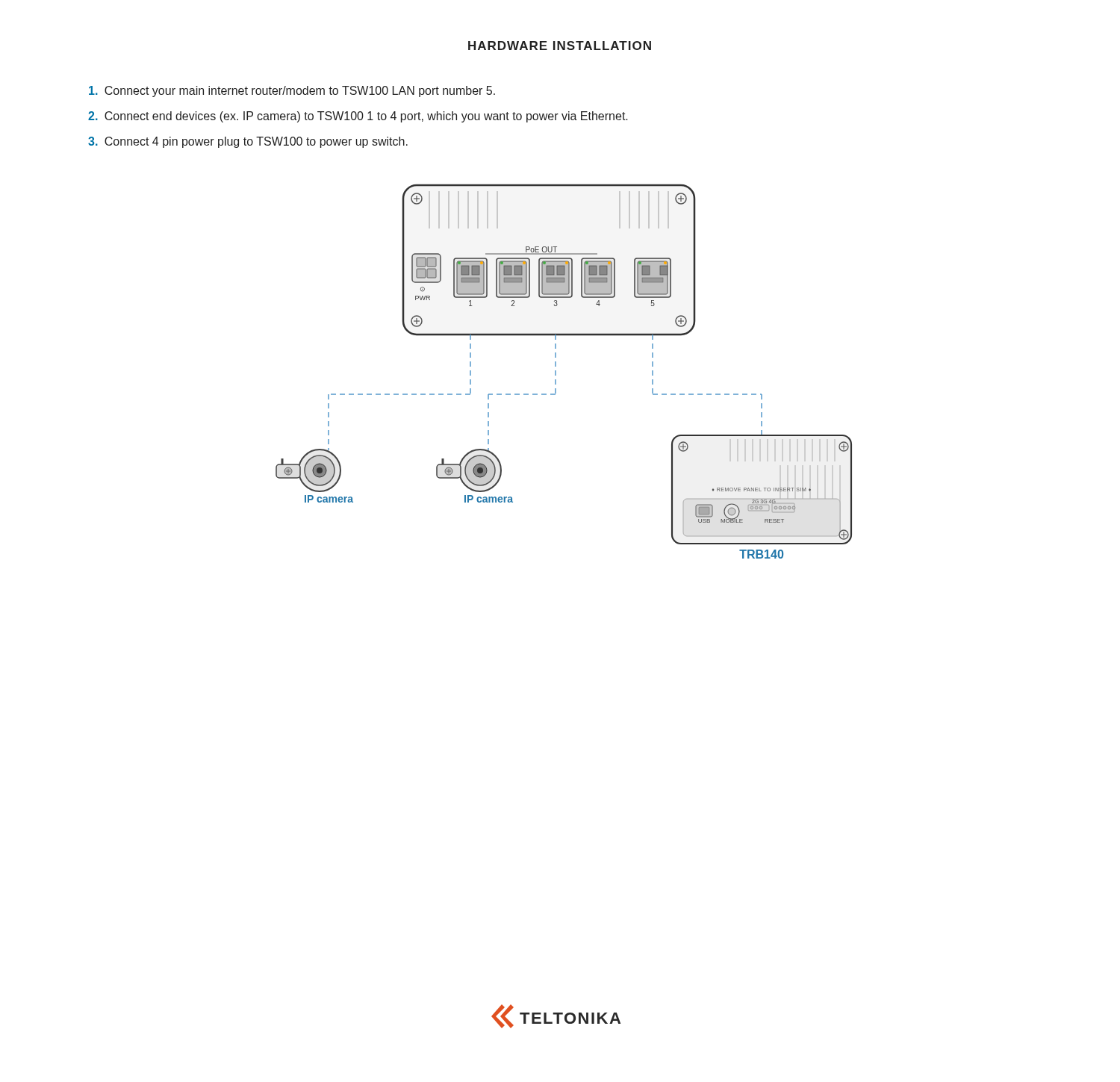Locate the block of text that opens with "2. Connect end devices"
This screenshot has height=1082, width=1120.
point(358,116)
